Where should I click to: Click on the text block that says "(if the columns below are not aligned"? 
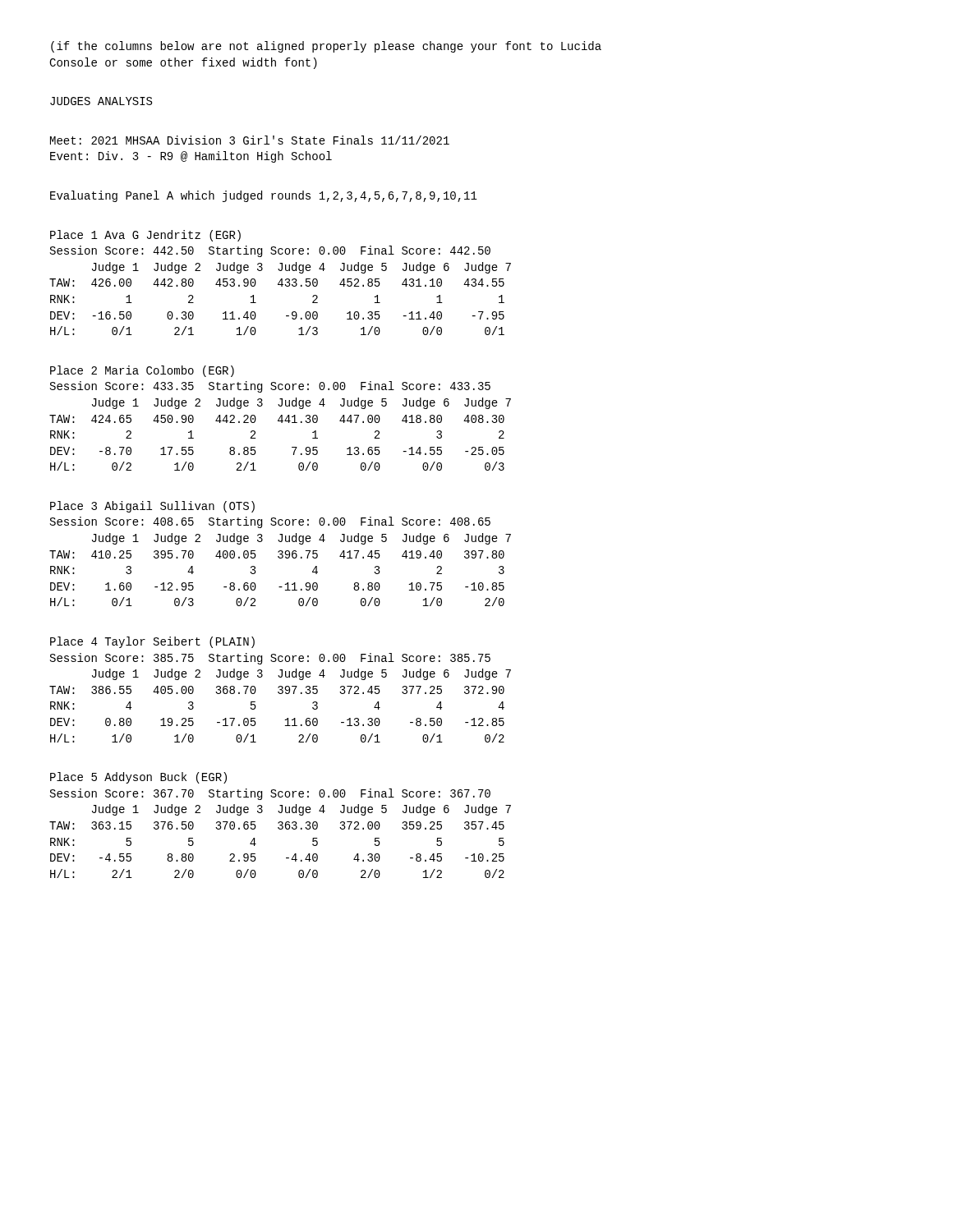click(x=325, y=55)
